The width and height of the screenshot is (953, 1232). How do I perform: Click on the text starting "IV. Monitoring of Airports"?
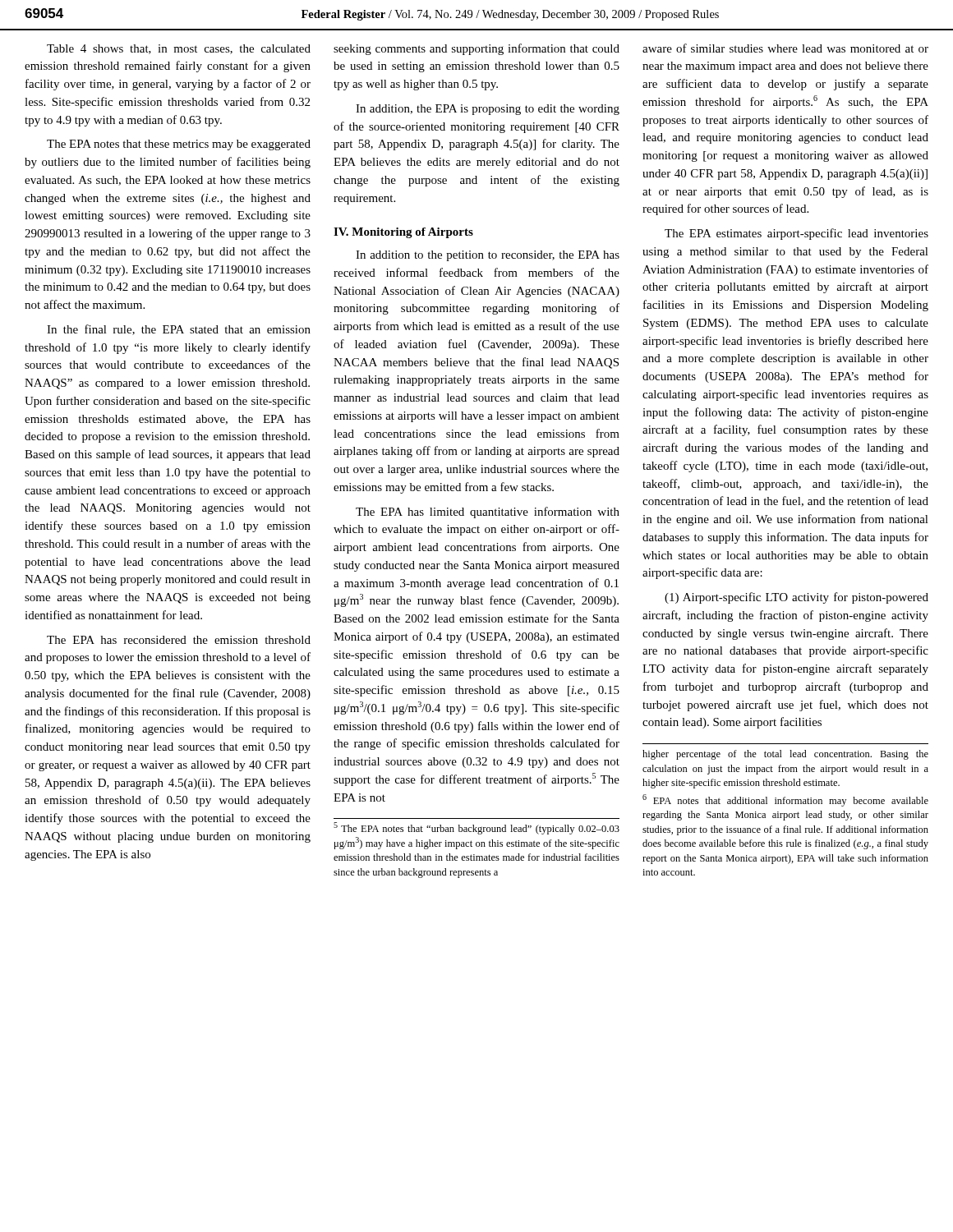pos(403,232)
